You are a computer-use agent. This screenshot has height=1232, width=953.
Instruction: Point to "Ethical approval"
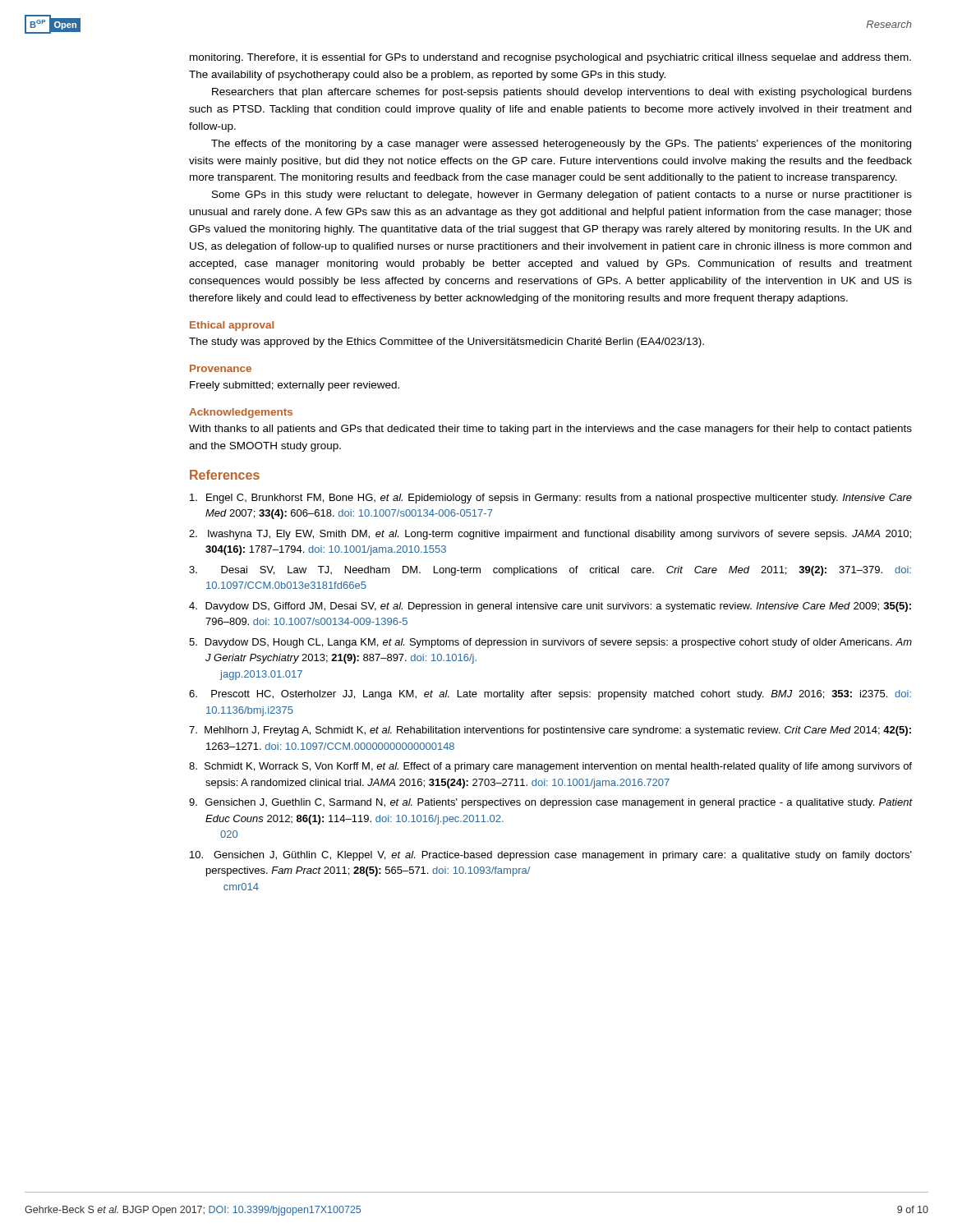[x=232, y=325]
